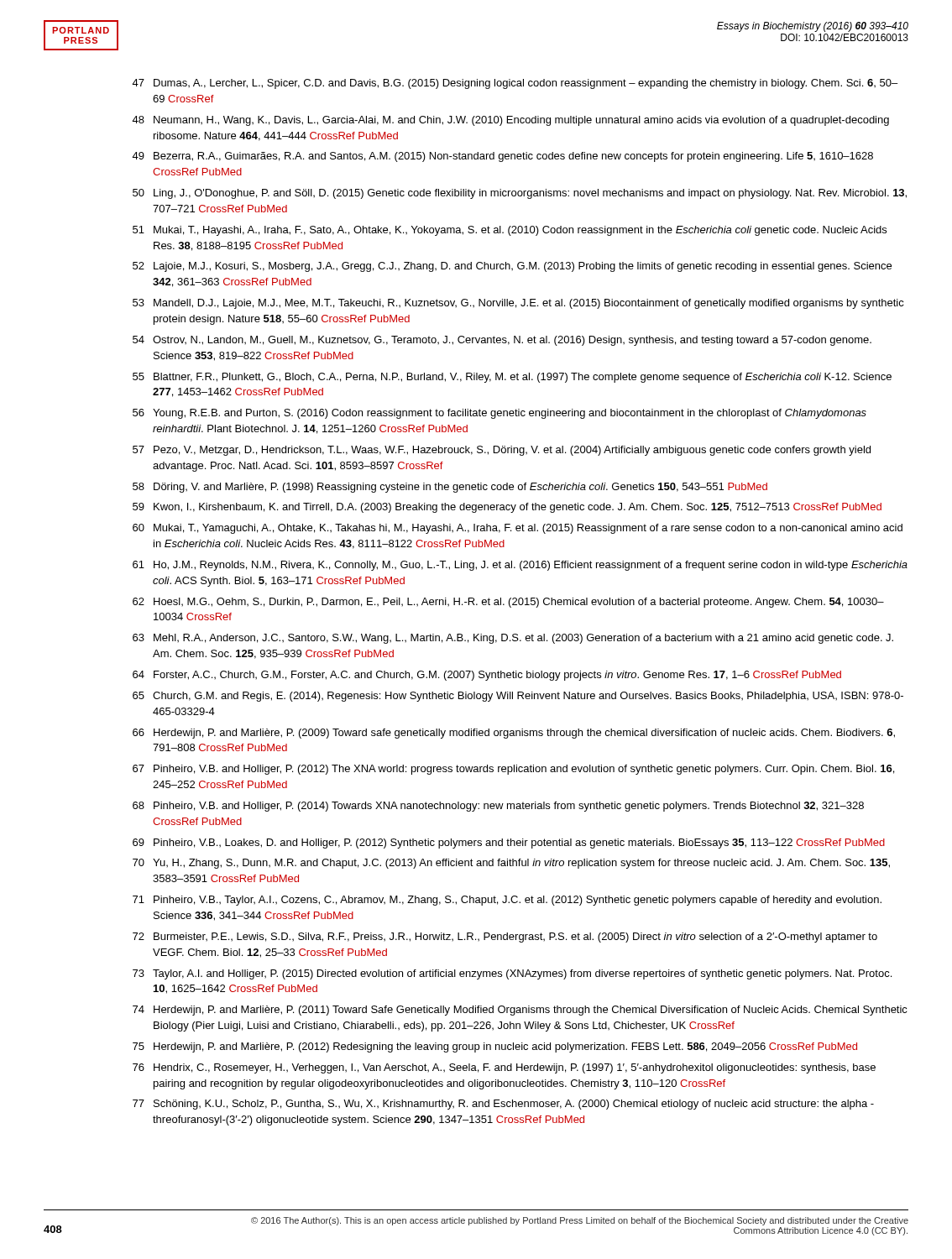Find the block on this page that starts "74 Herdewijn, P. and Marlière, P. (2011)"

coord(509,1018)
